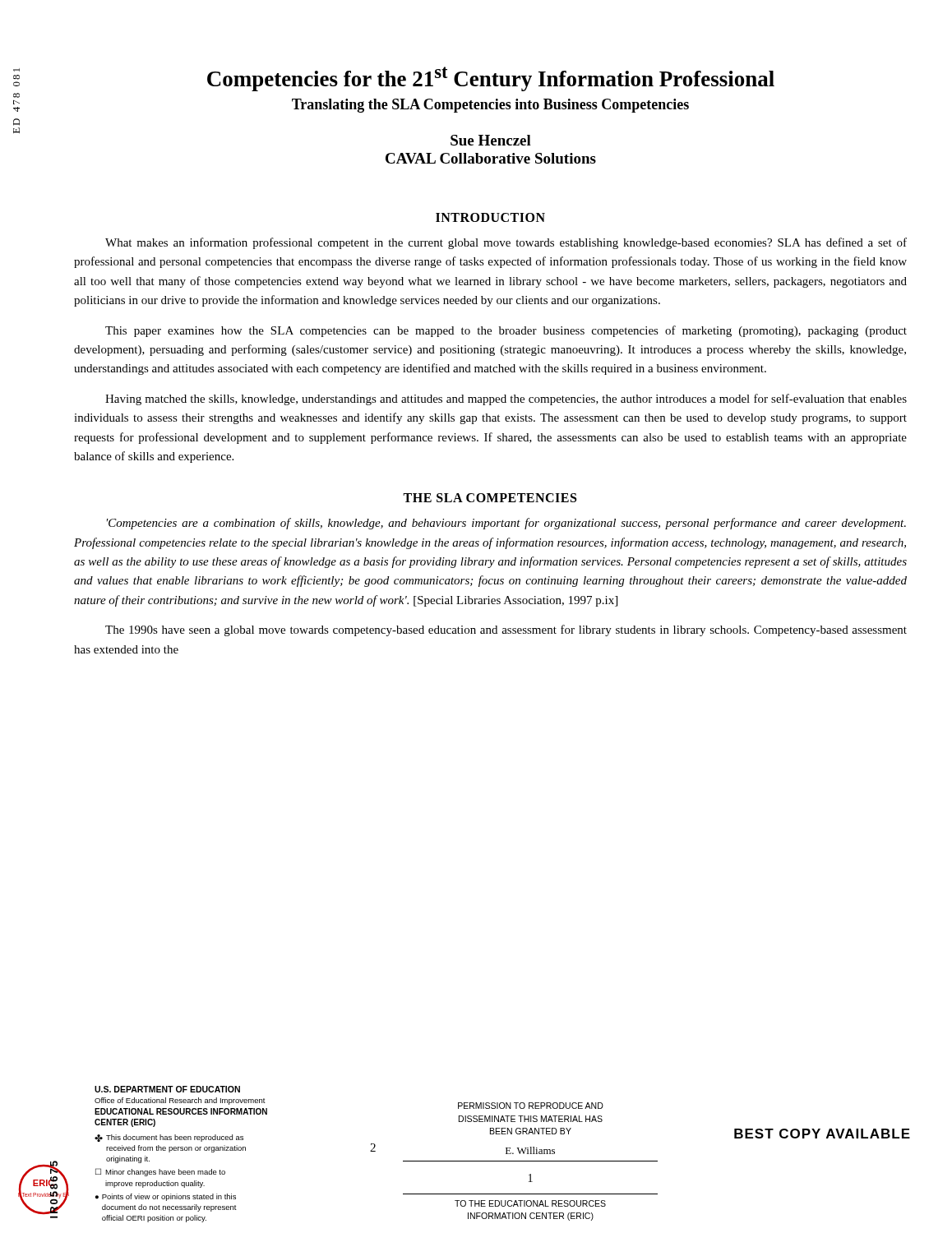
Task: Locate the block starting "Having matched the skills, knowledge, understandings"
Action: (x=490, y=427)
